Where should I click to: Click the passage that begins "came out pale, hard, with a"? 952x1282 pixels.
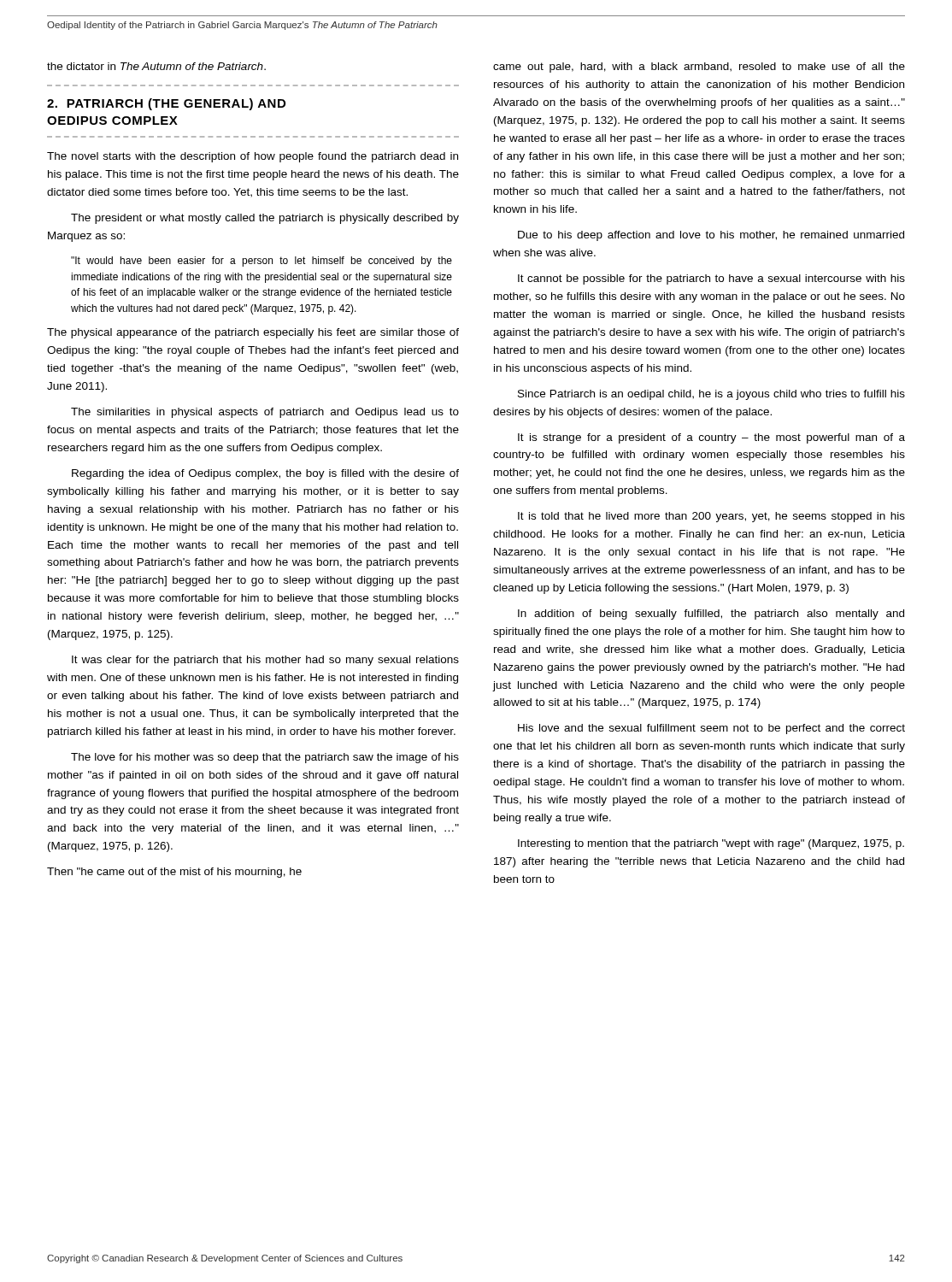(x=699, y=473)
